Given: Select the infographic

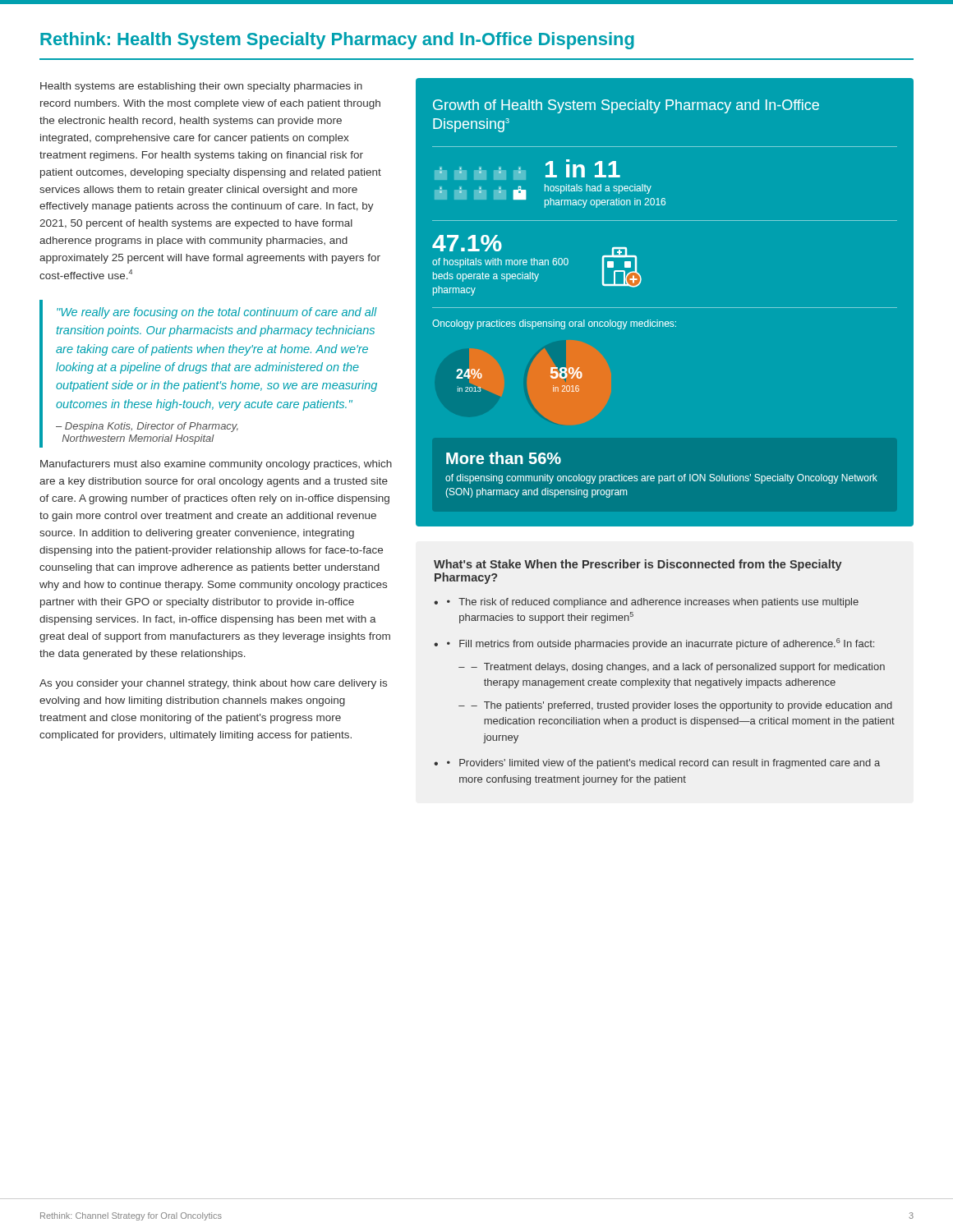Looking at the screenshot, I should pyautogui.click(x=665, y=302).
